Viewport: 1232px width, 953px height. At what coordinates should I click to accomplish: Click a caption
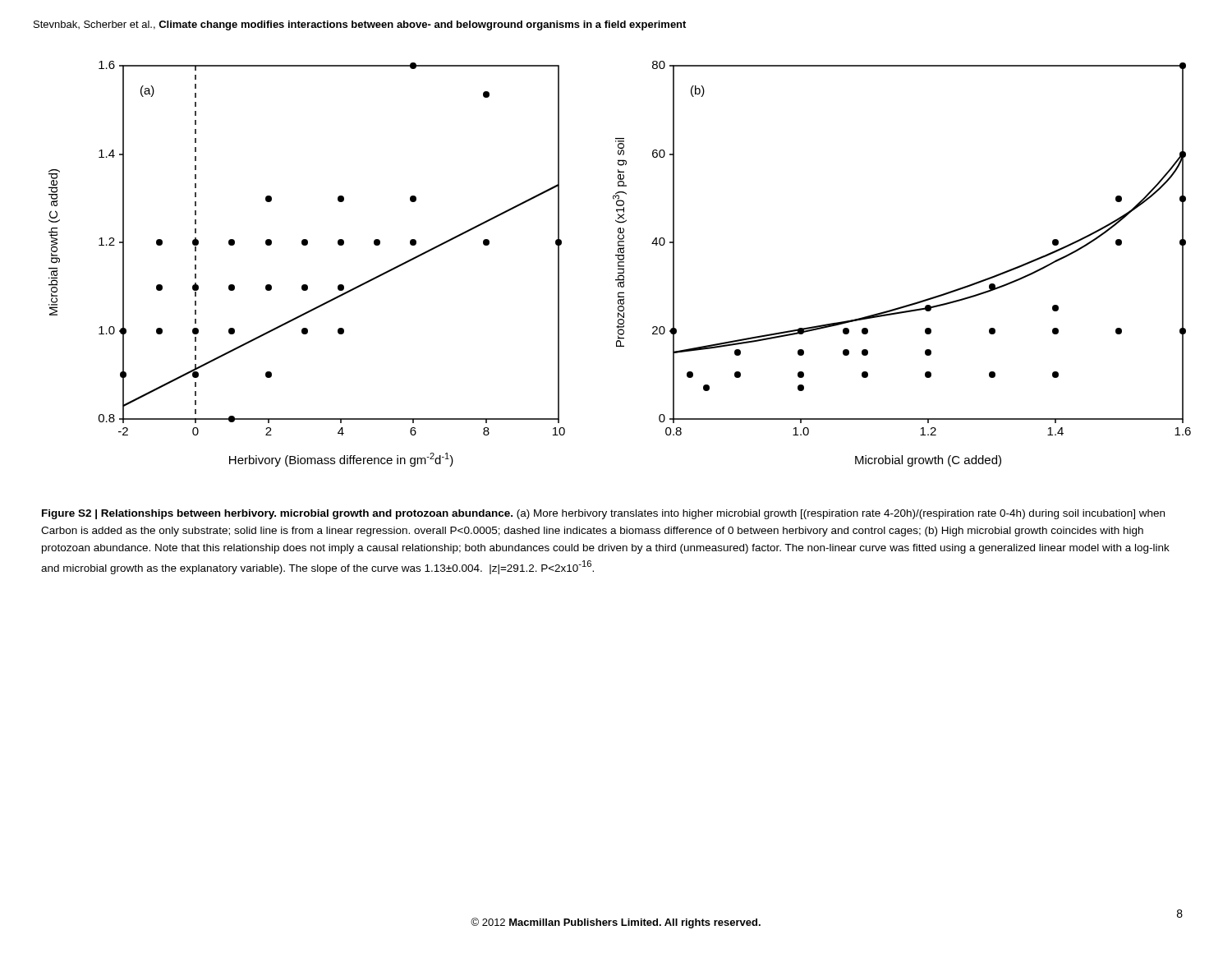tap(605, 540)
